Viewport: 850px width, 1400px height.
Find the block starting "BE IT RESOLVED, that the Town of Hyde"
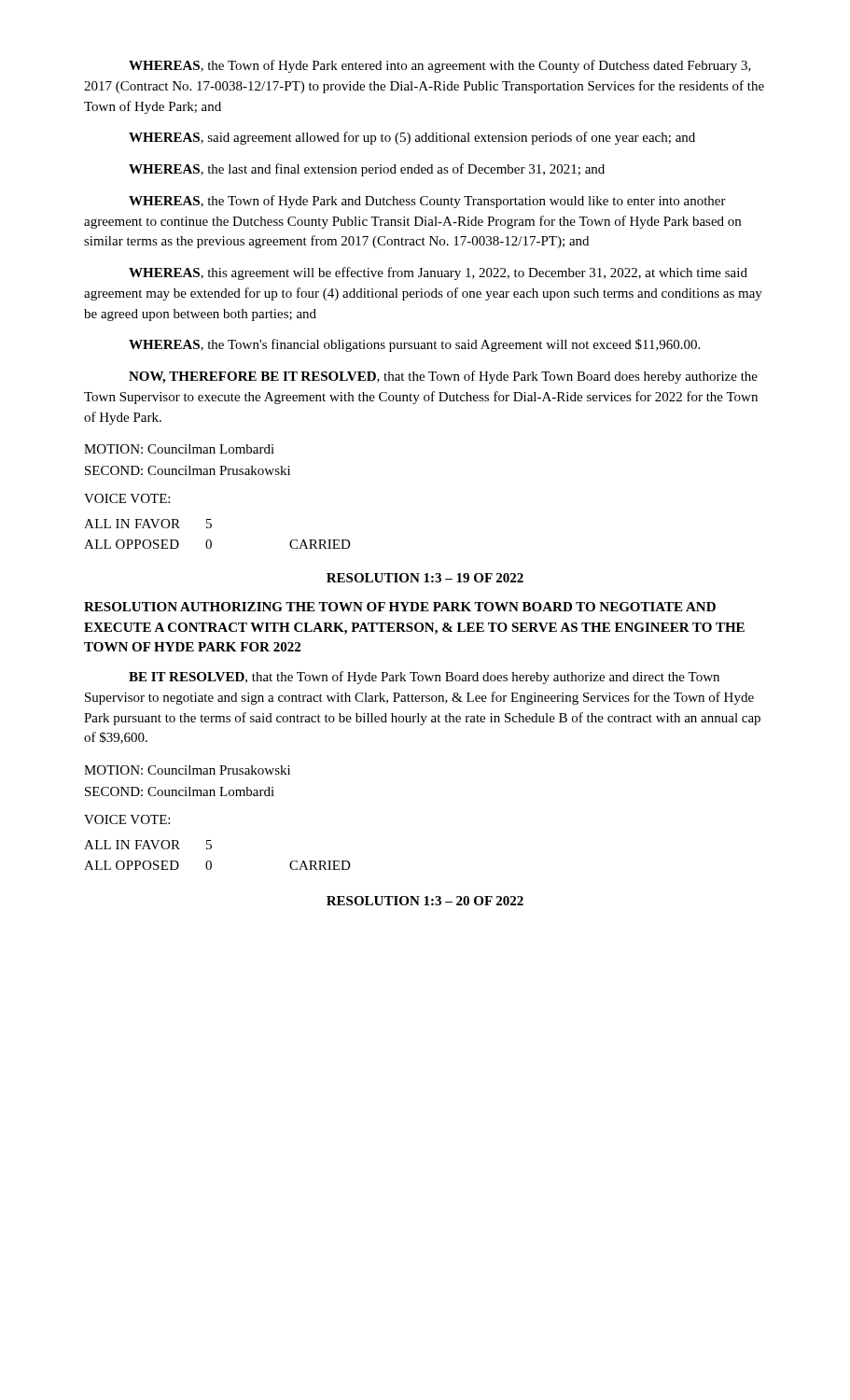click(x=425, y=708)
